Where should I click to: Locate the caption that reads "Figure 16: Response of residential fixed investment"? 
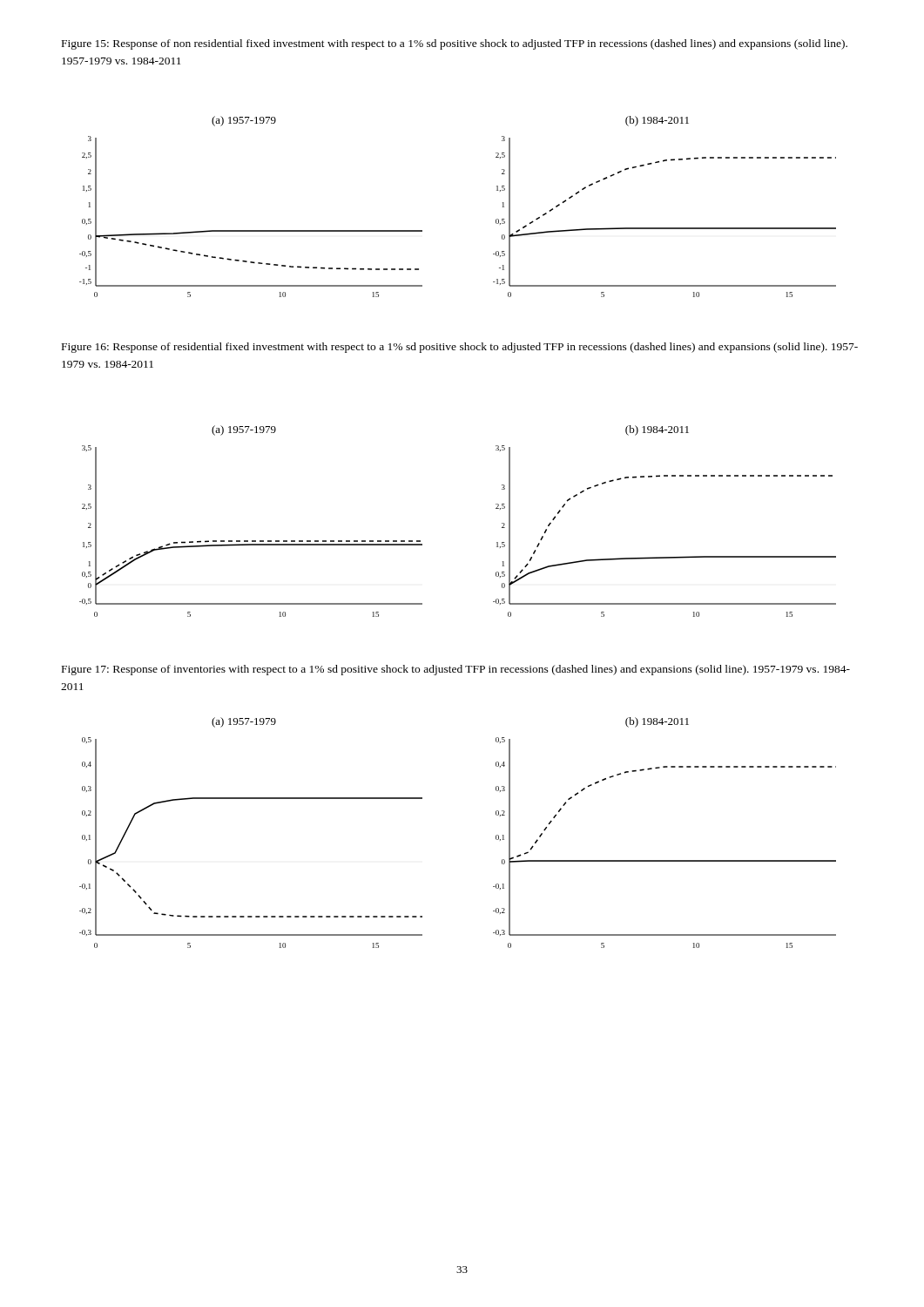pos(460,355)
